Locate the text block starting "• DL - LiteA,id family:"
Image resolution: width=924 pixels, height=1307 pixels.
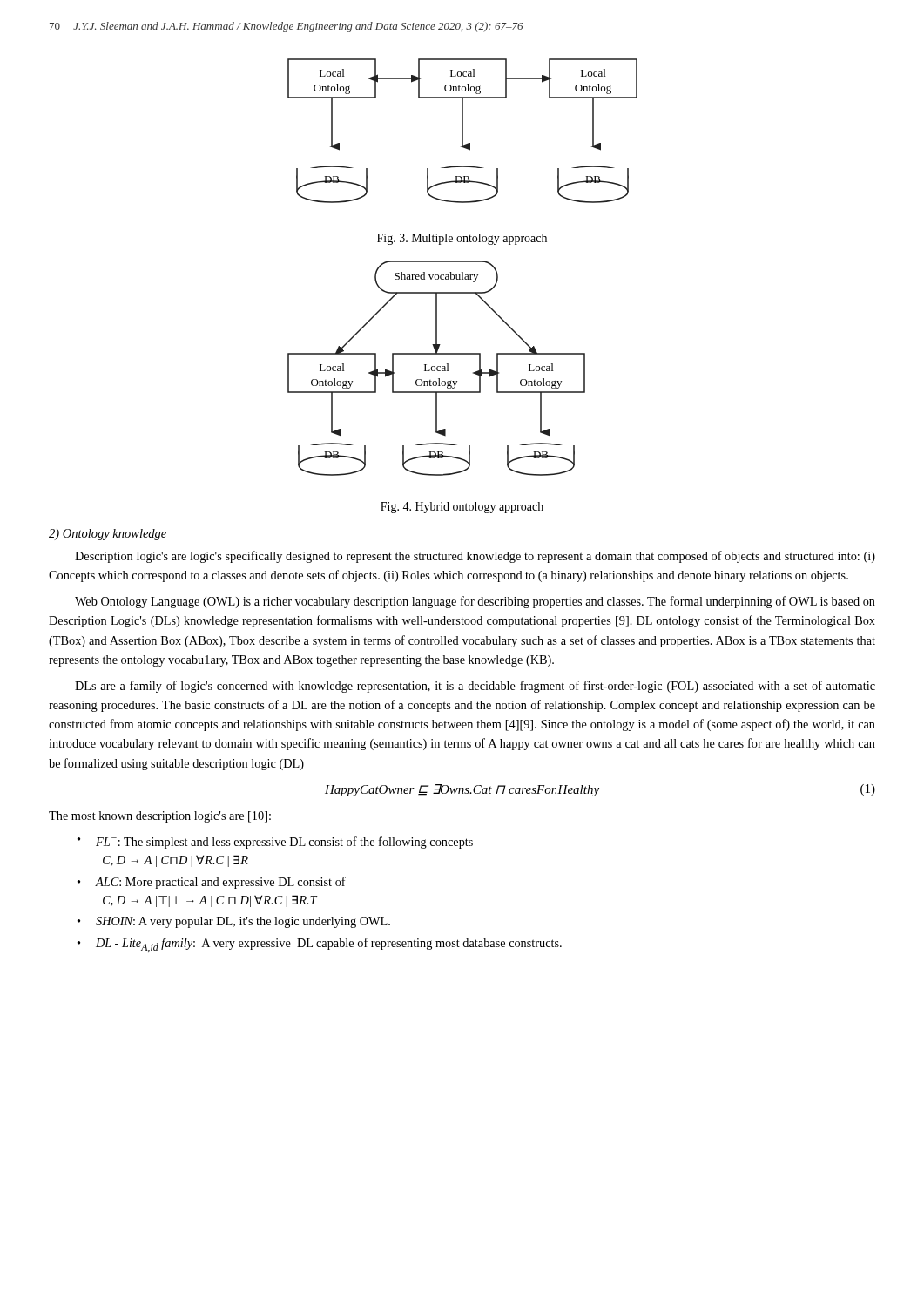[x=476, y=945]
